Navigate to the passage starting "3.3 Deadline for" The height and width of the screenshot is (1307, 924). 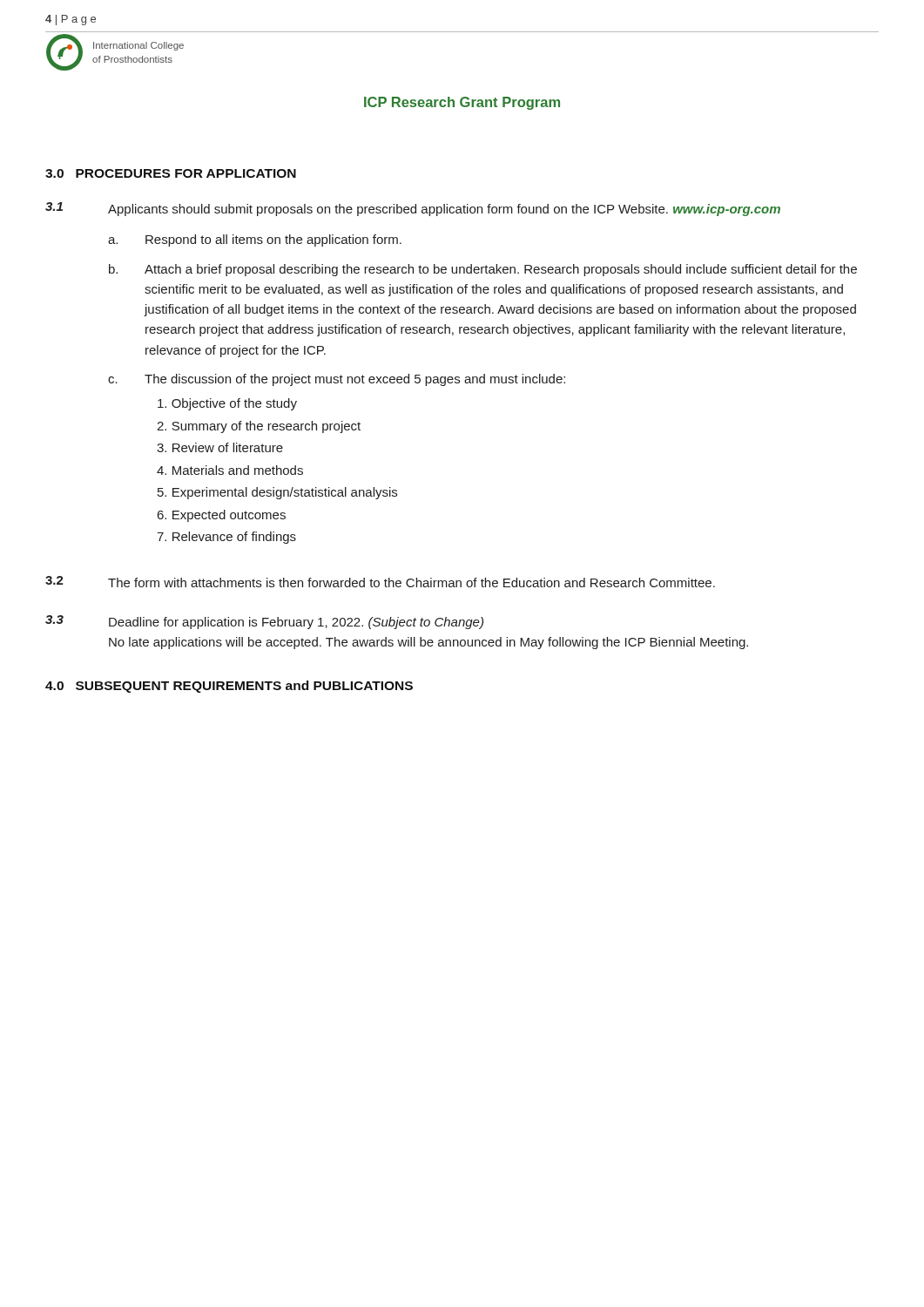coord(462,632)
